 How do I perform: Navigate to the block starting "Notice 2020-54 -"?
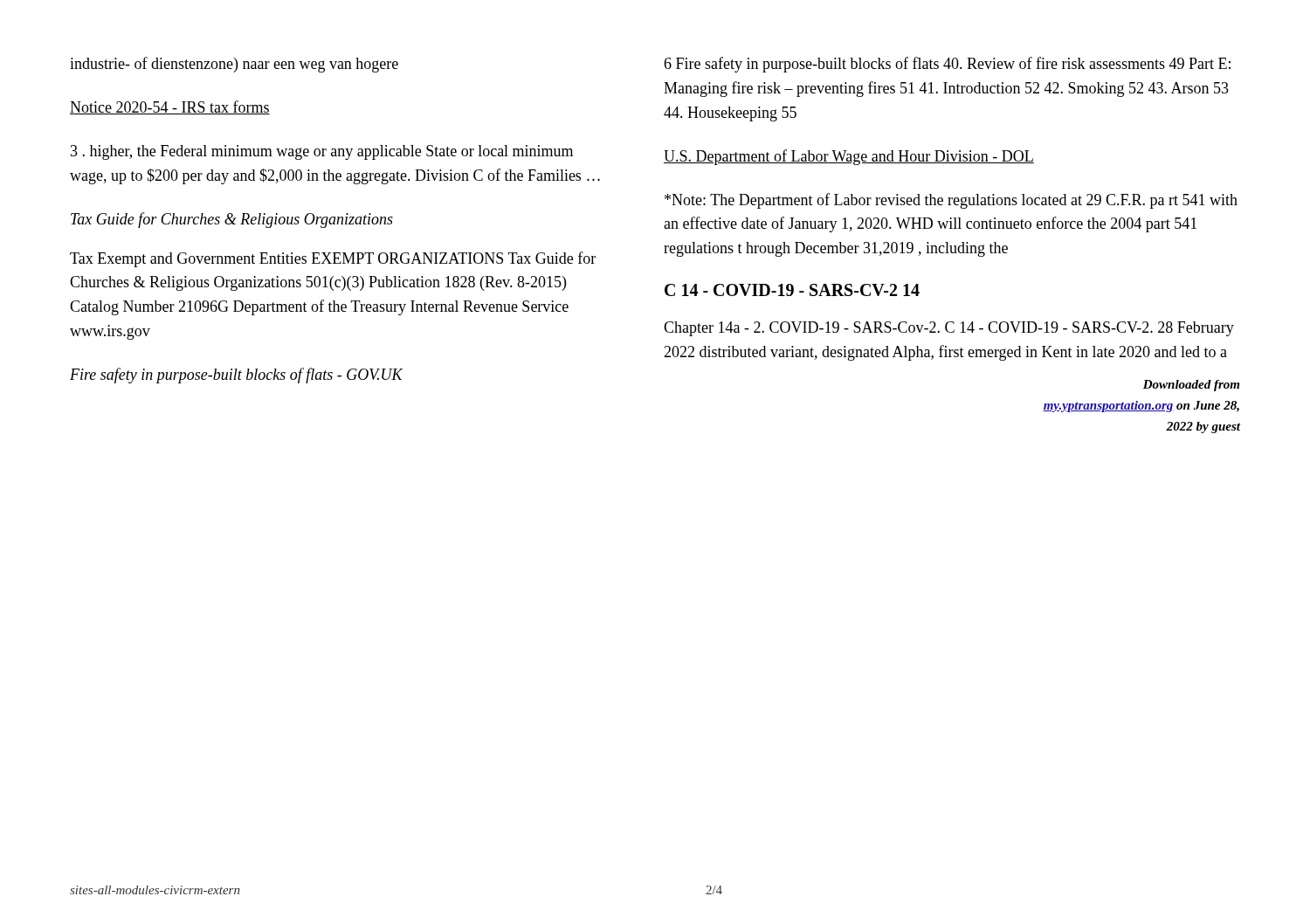[170, 107]
